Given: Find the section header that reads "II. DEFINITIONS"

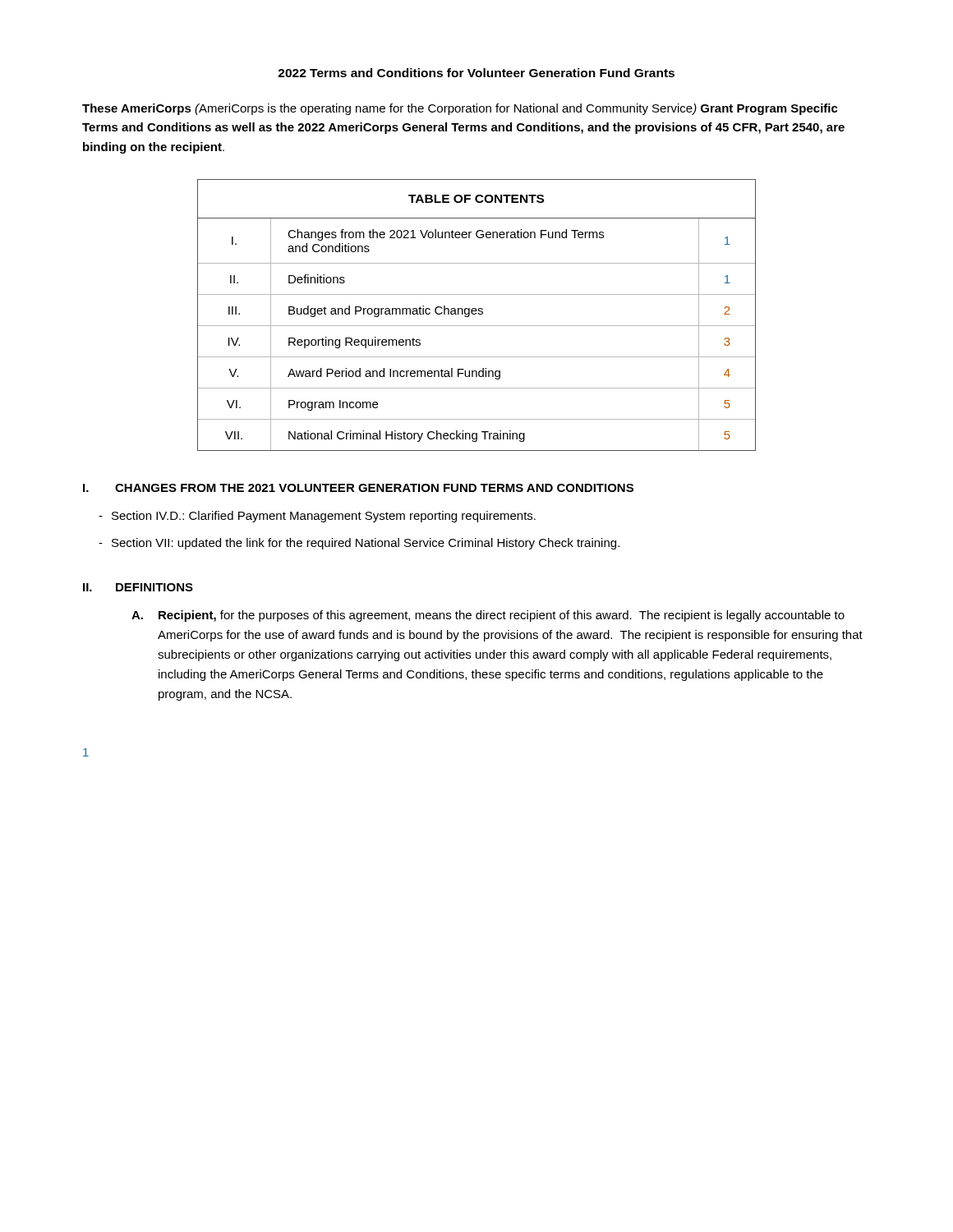Looking at the screenshot, I should 138,587.
